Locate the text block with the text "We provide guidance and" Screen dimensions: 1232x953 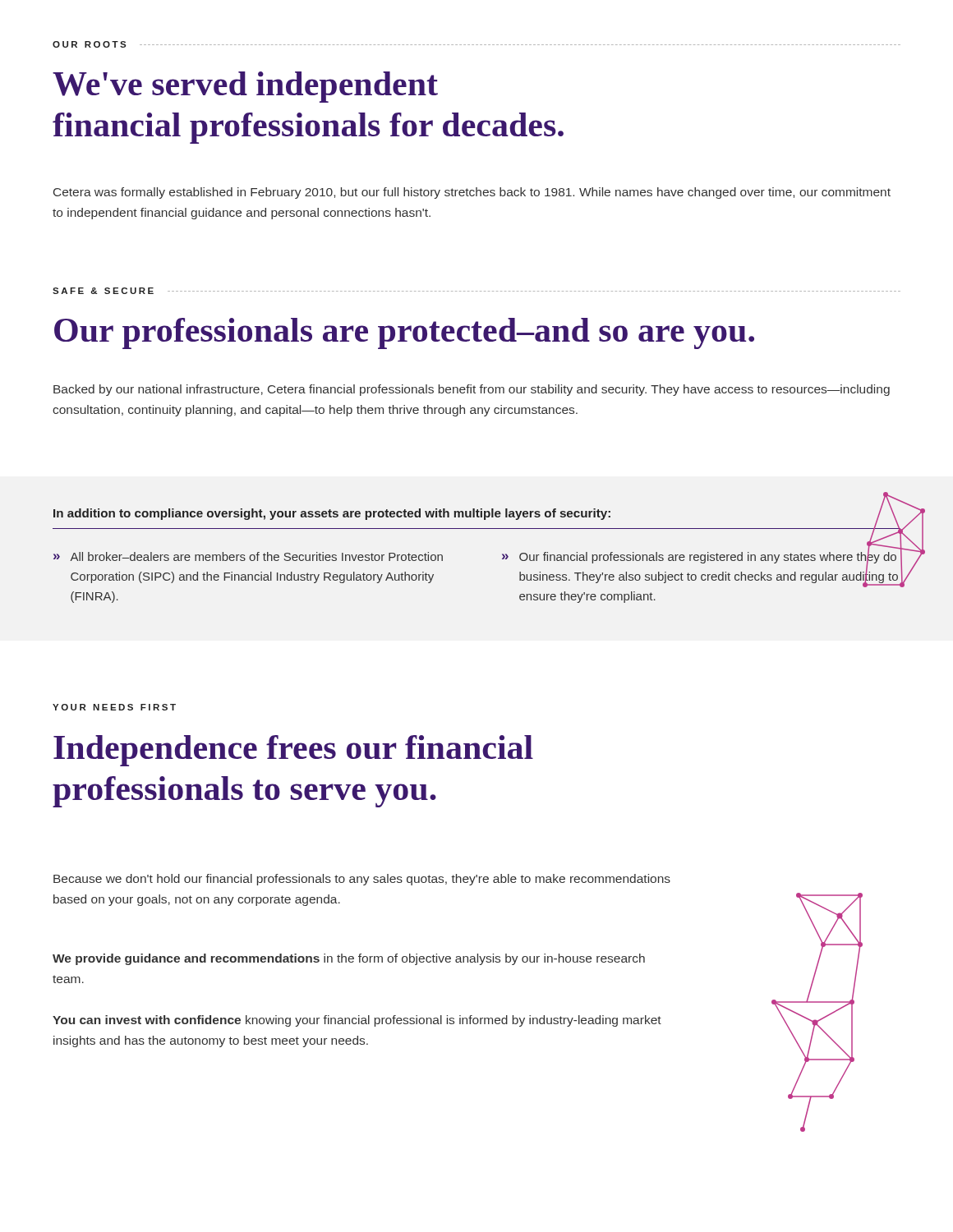(363, 969)
